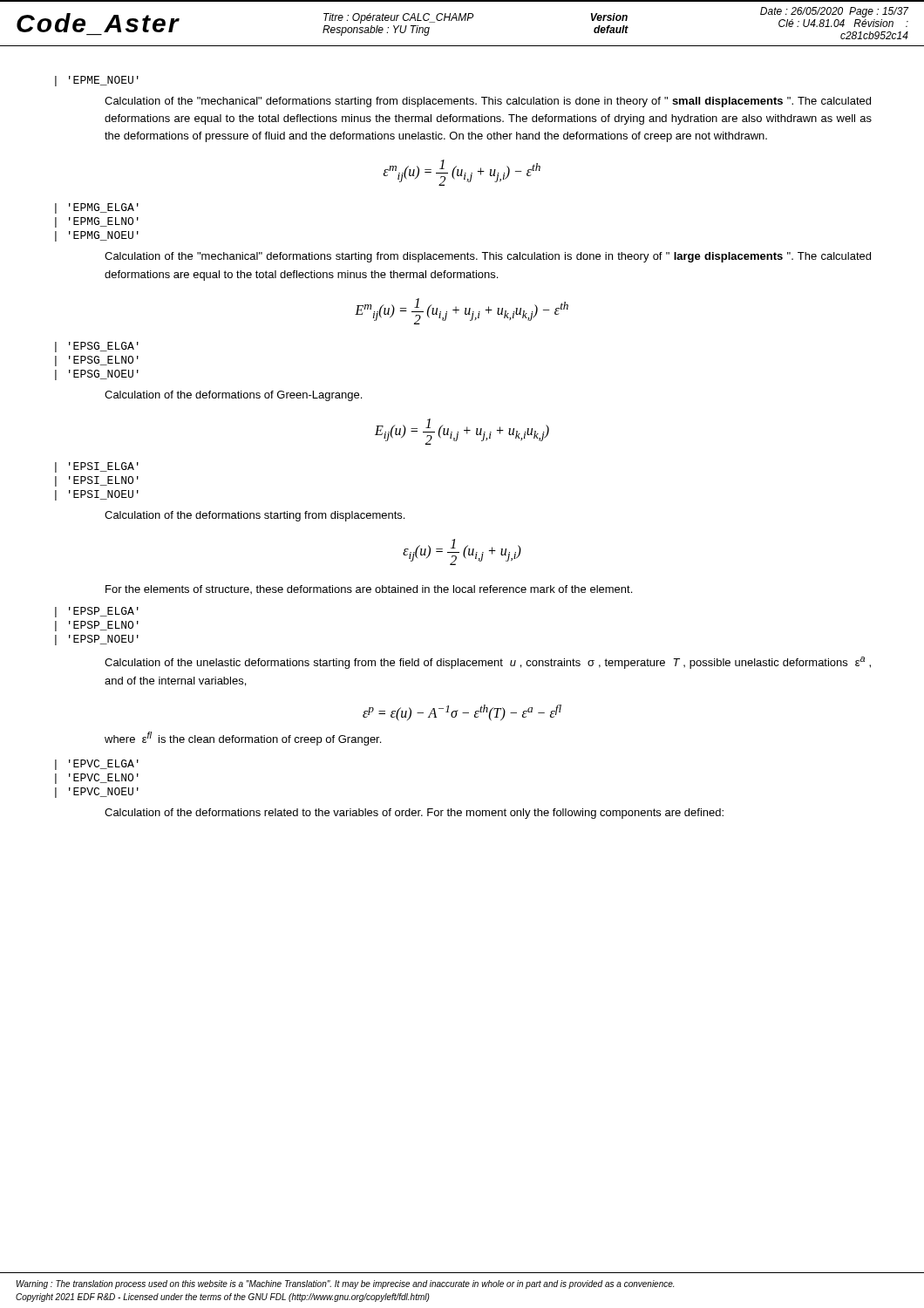Select the list item containing "| 'EPVC_ELGA'"
Image resolution: width=924 pixels, height=1308 pixels.
click(97, 764)
